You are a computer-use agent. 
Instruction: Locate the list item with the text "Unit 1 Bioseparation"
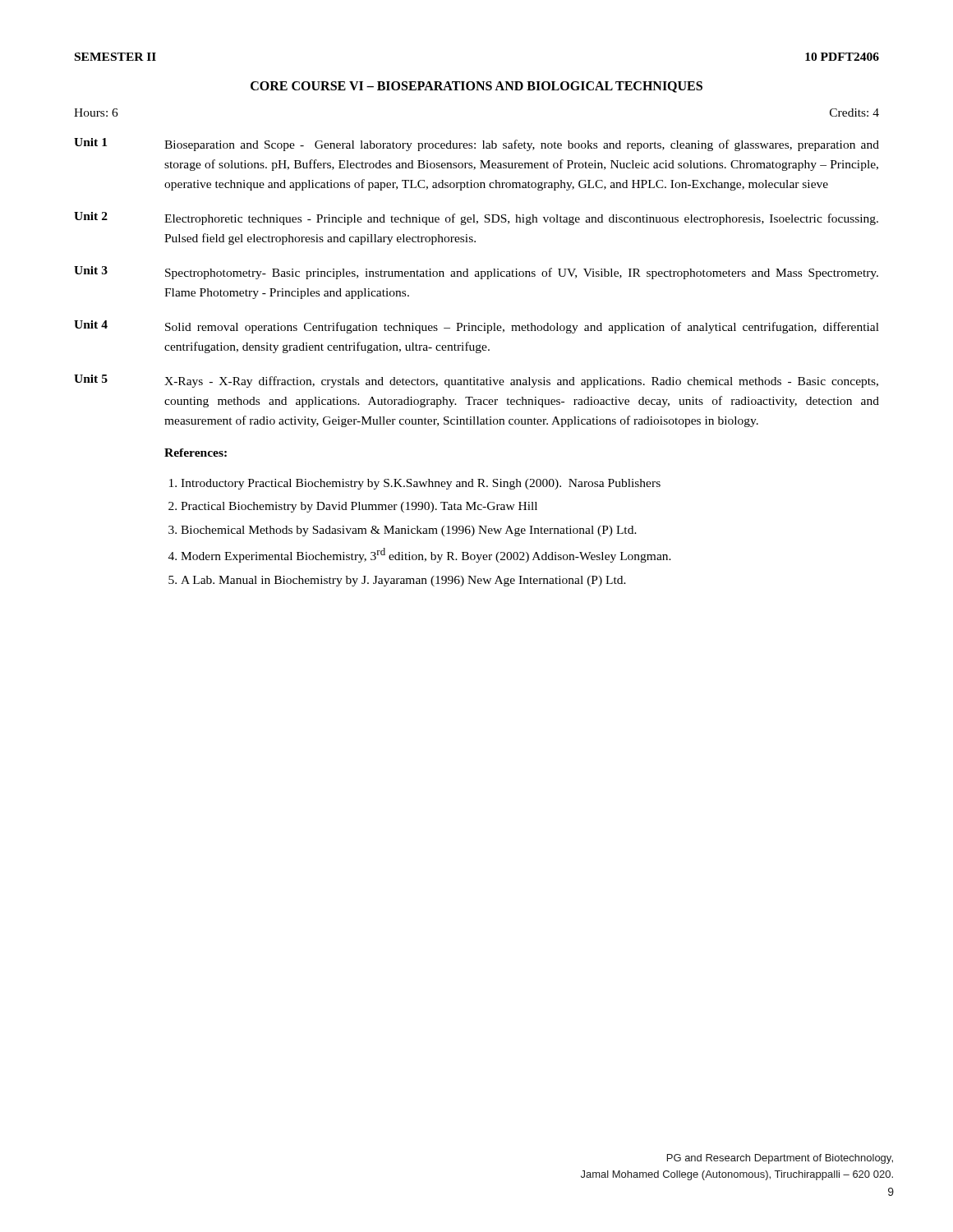click(476, 164)
